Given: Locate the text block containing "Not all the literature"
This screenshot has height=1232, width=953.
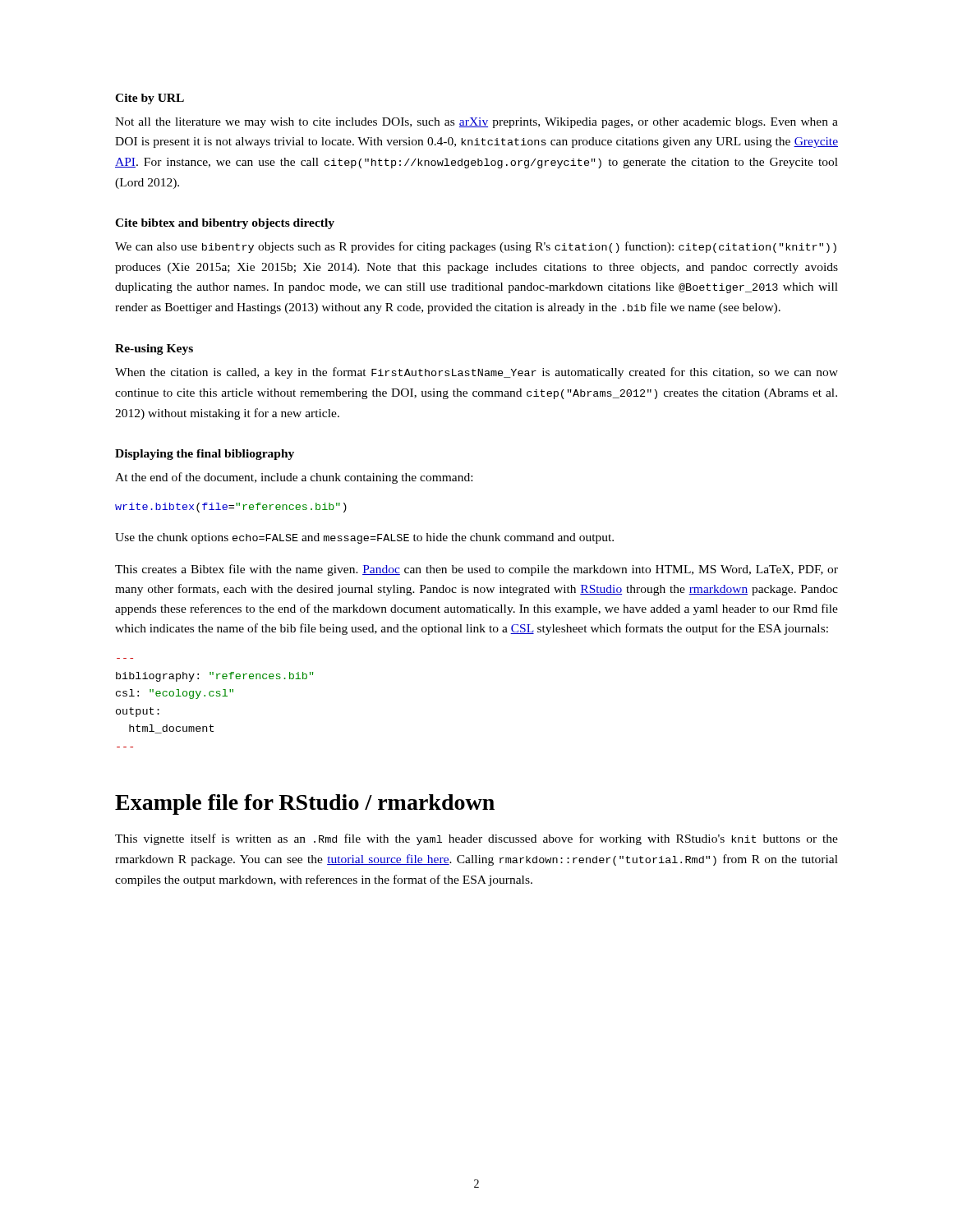Looking at the screenshot, I should [476, 151].
